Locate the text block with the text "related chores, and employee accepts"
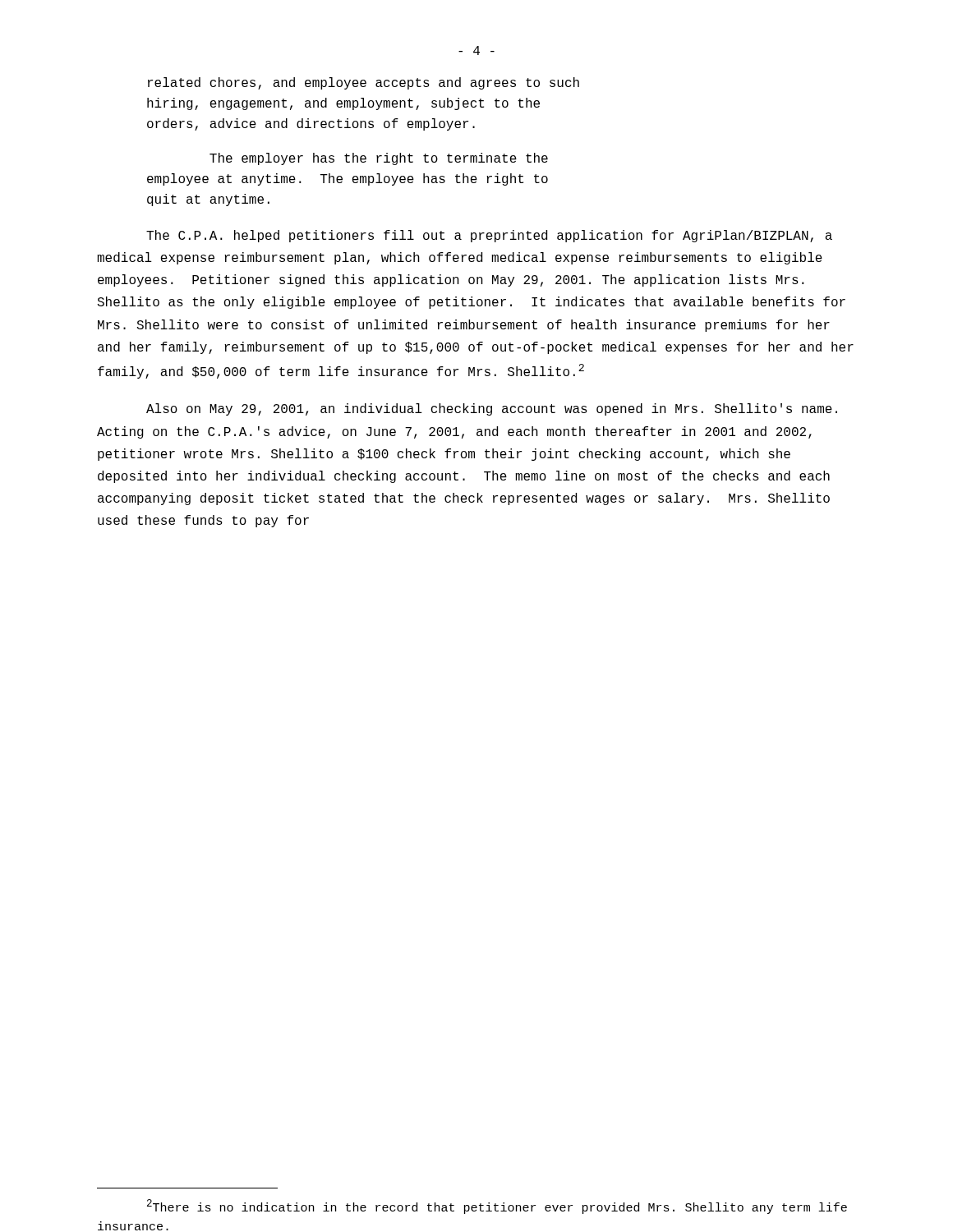This screenshot has width=953, height=1232. coord(363,104)
